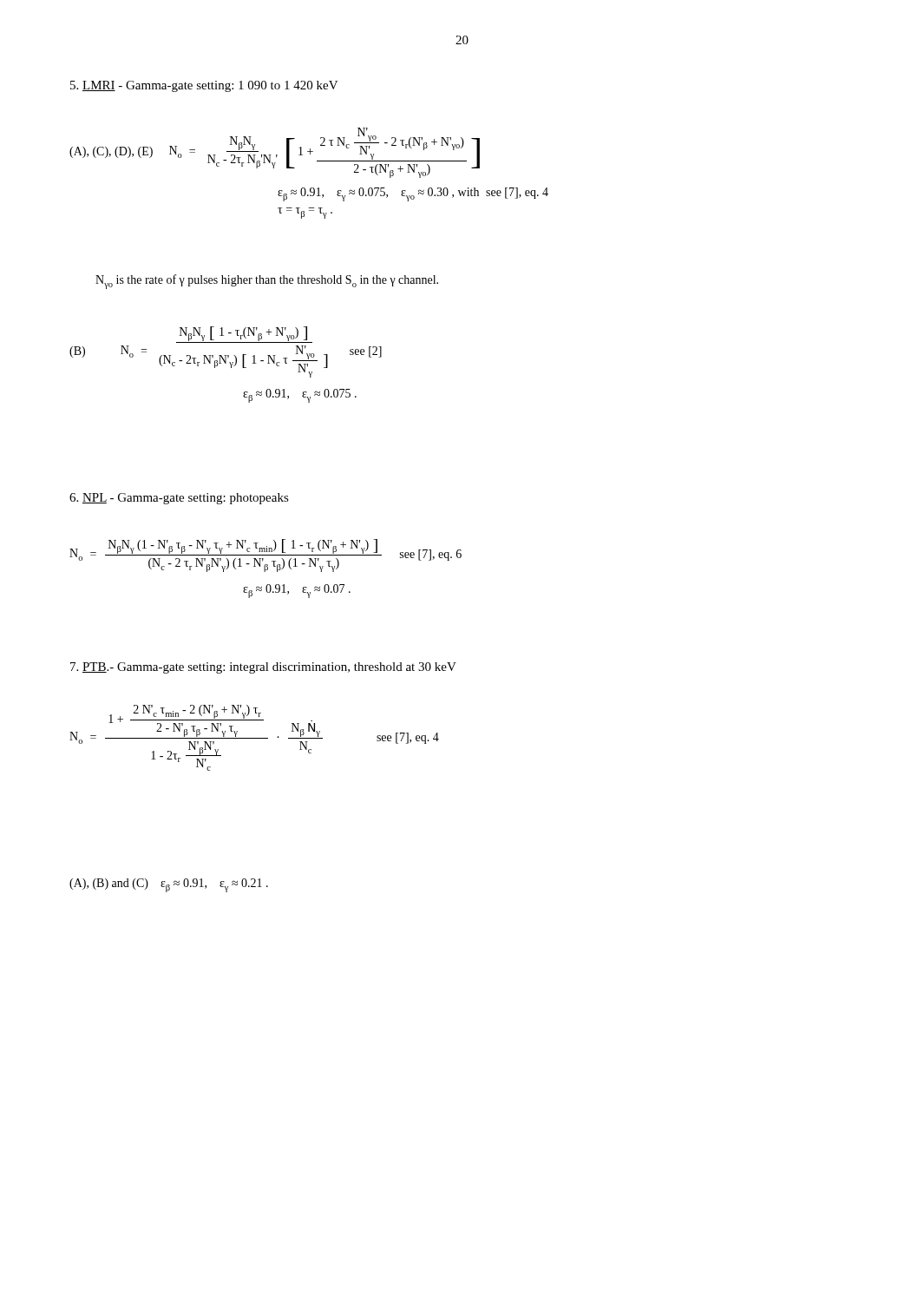
Task: Locate the text block starting "5. LMRI -"
Action: [204, 85]
